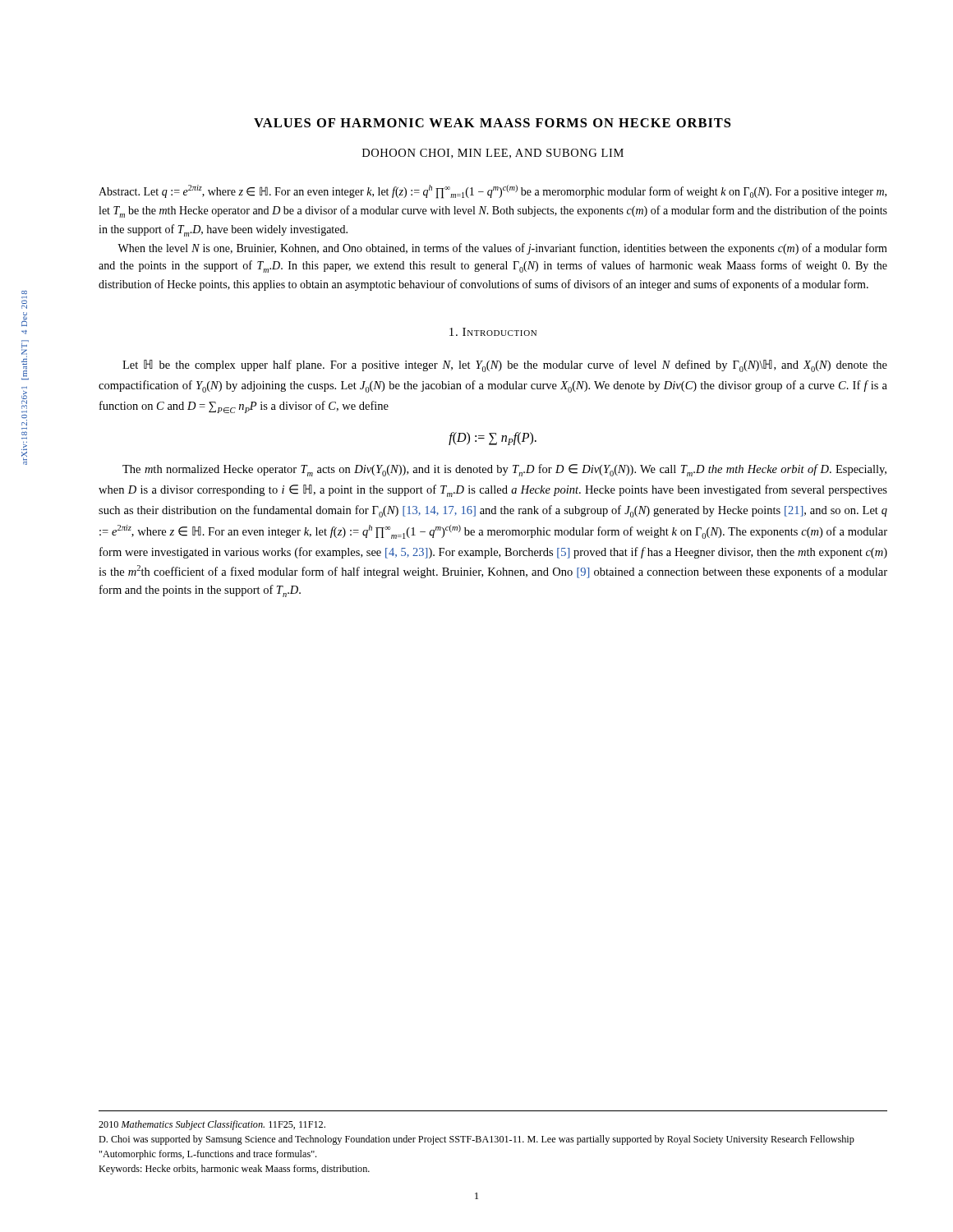Image resolution: width=953 pixels, height=1232 pixels.
Task: Locate the text block starting "Abstract. Let q := e2πiz,"
Action: click(493, 237)
